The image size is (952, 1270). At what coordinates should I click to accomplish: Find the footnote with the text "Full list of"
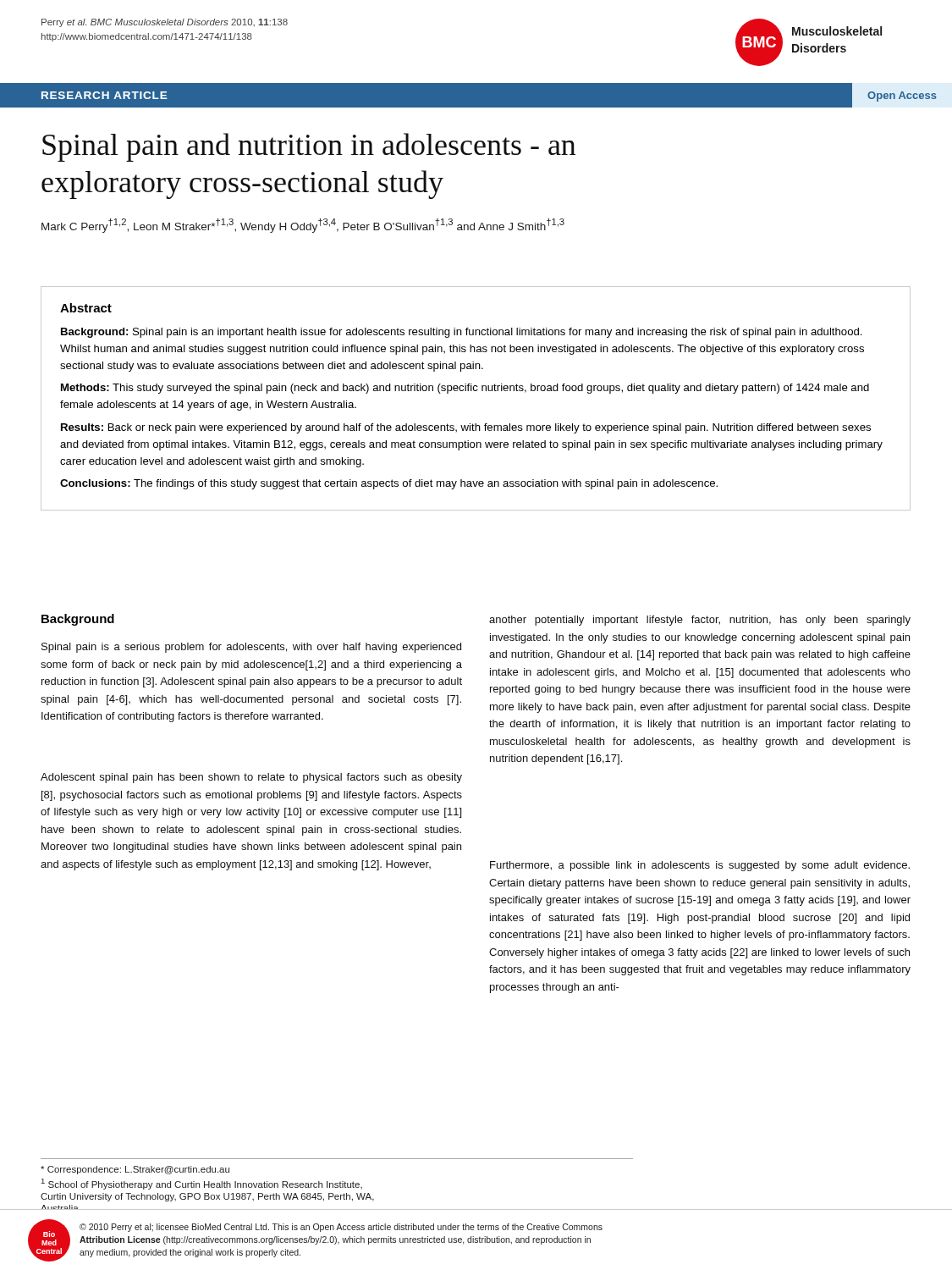point(178,1232)
